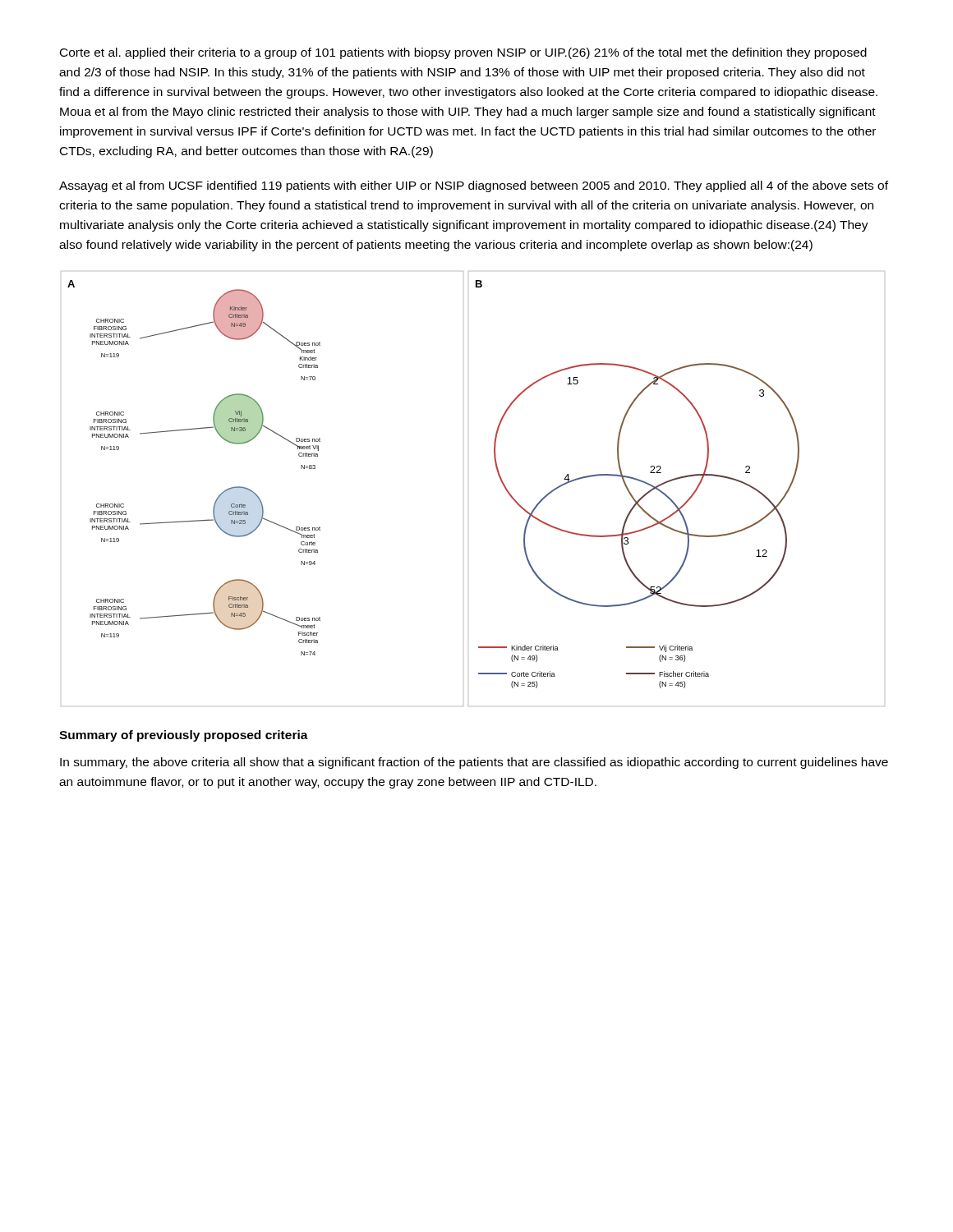Viewport: 953px width, 1232px height.
Task: Find the section header that reads "Summary of previously proposed criteria"
Action: (183, 735)
